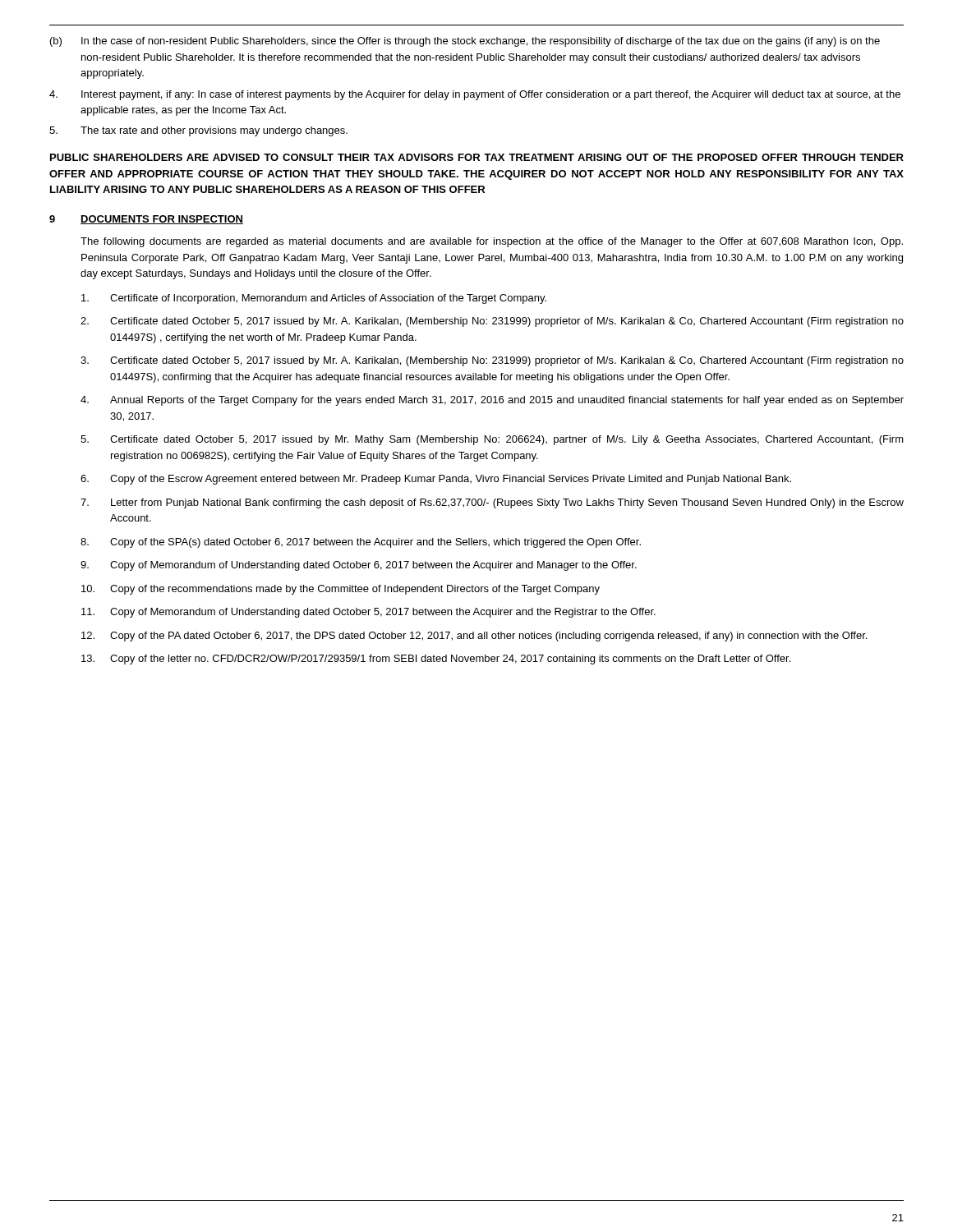Find the list item with the text "4. Annual Reports of the"
The height and width of the screenshot is (1232, 953).
pyautogui.click(x=492, y=408)
